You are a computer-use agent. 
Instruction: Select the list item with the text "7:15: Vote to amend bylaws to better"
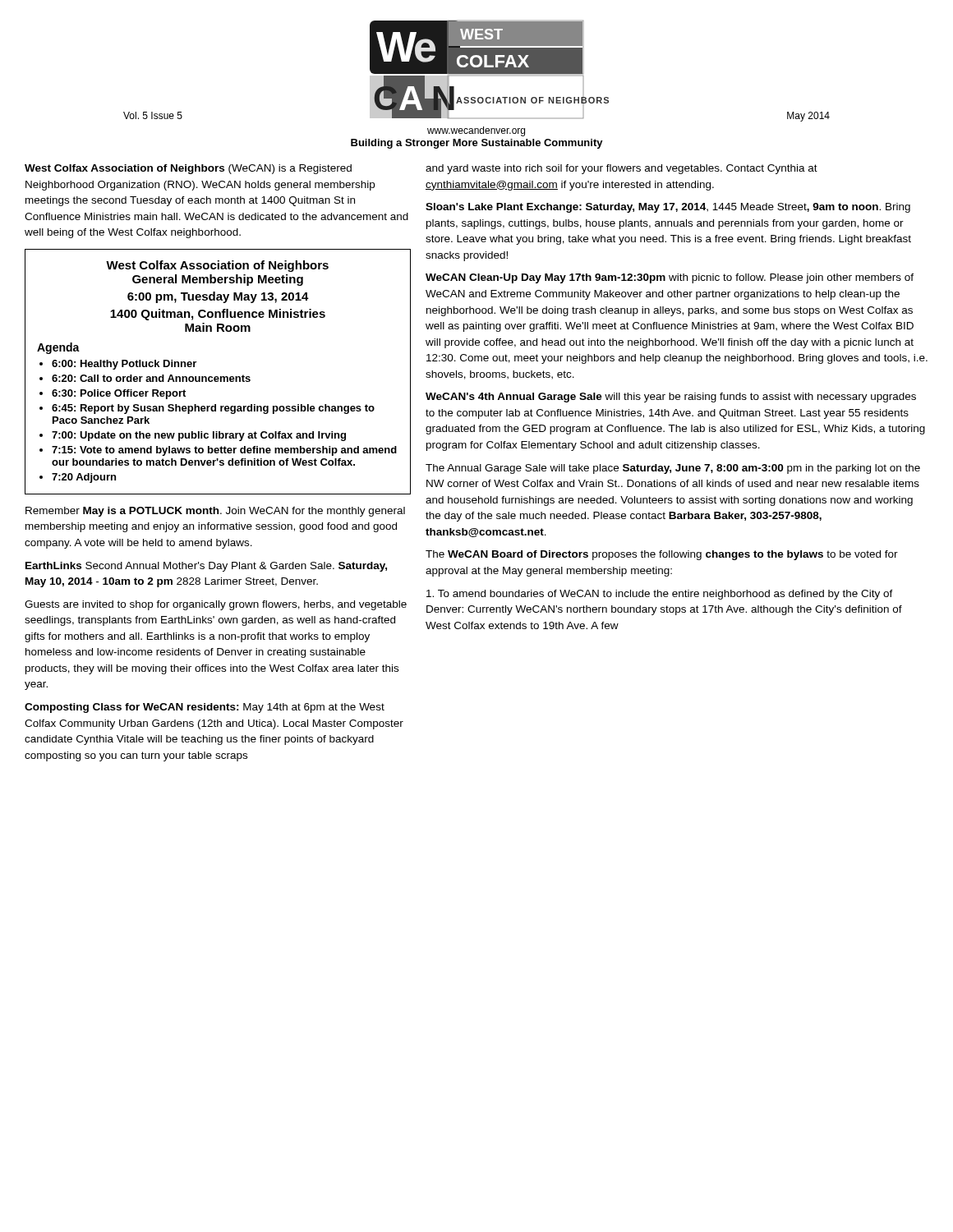tap(224, 456)
